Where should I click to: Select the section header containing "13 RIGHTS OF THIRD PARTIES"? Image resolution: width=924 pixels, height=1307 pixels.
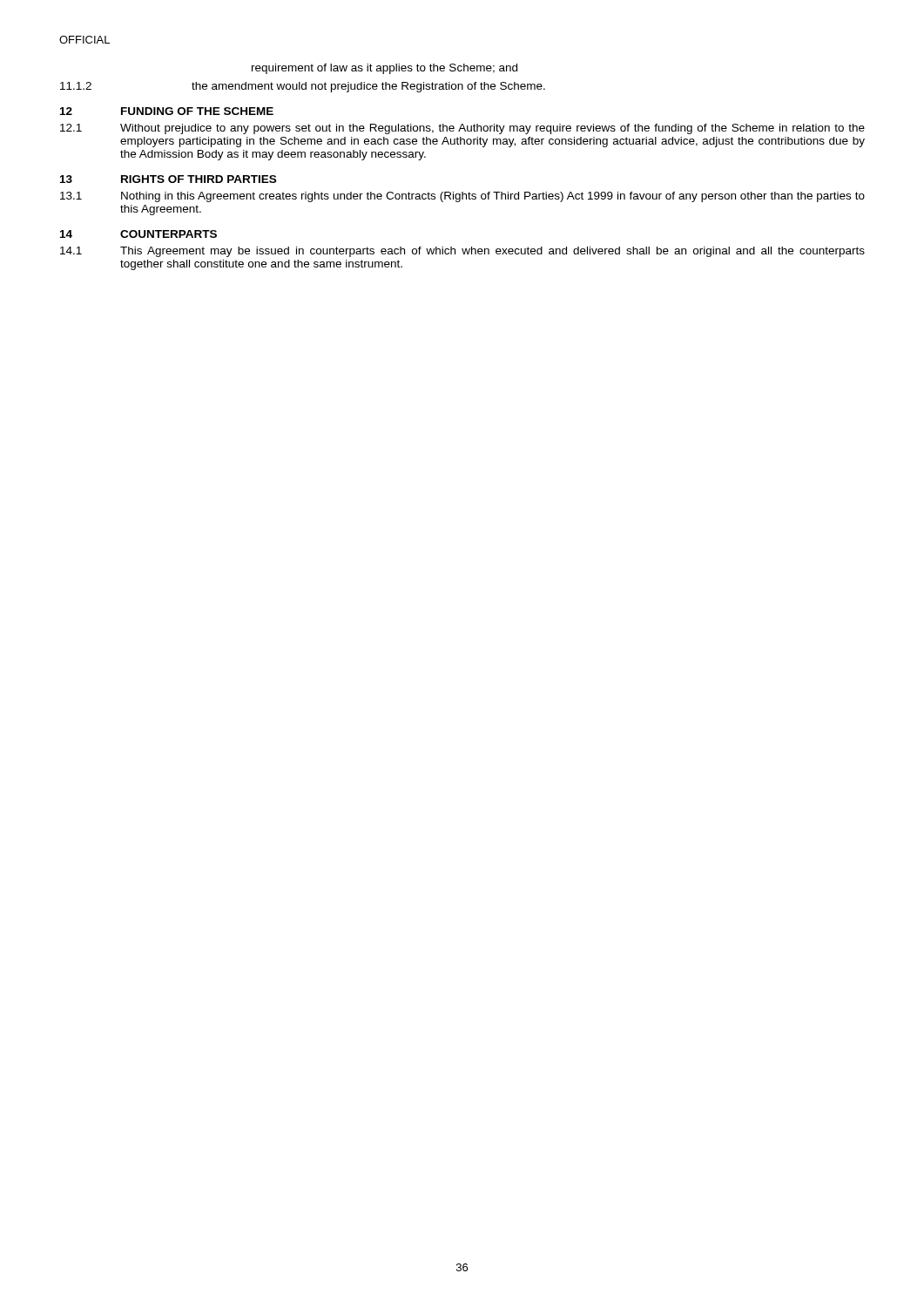(x=168, y=179)
